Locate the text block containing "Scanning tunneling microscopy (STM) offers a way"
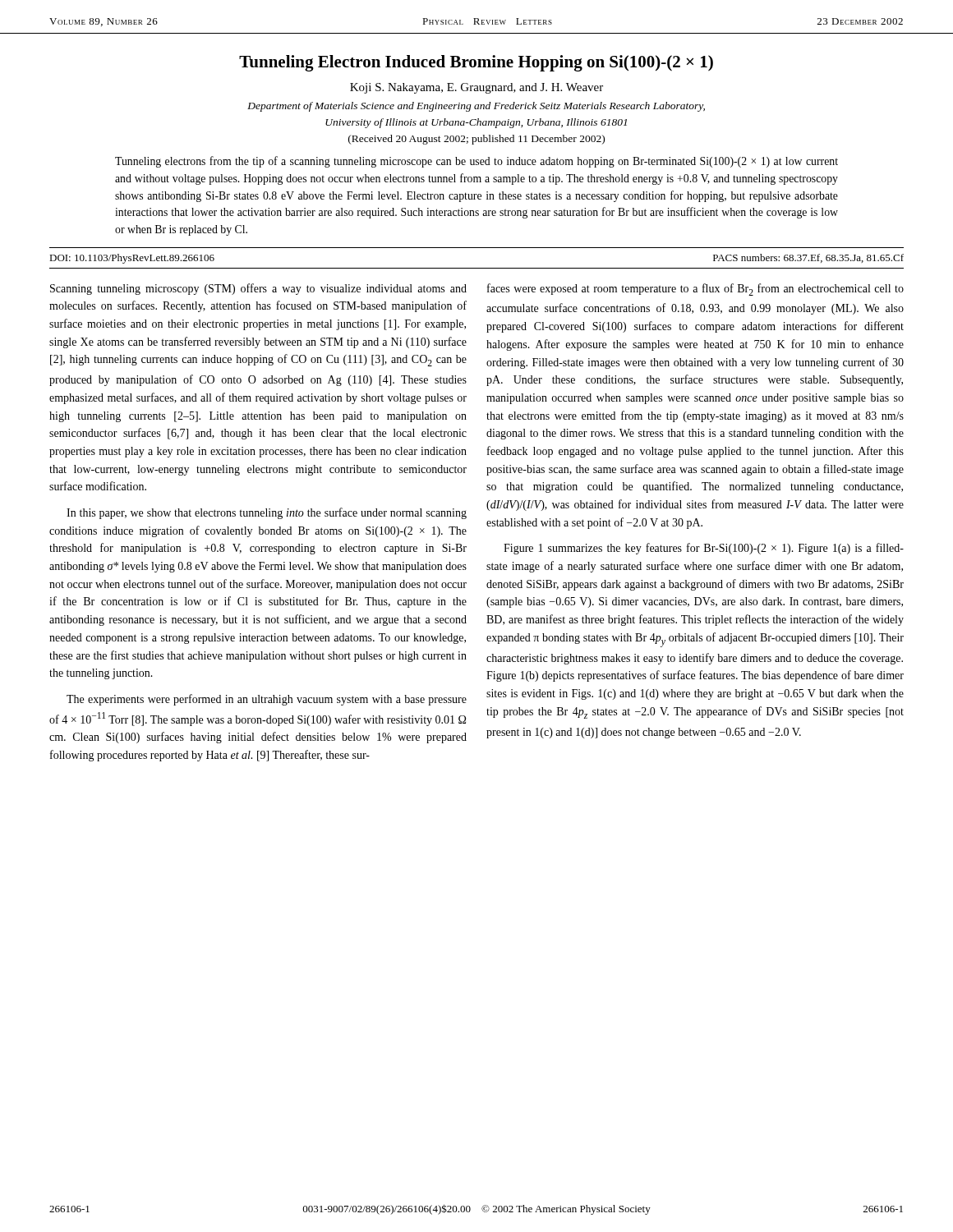Screen dimensions: 1232x953 pyautogui.click(x=258, y=522)
